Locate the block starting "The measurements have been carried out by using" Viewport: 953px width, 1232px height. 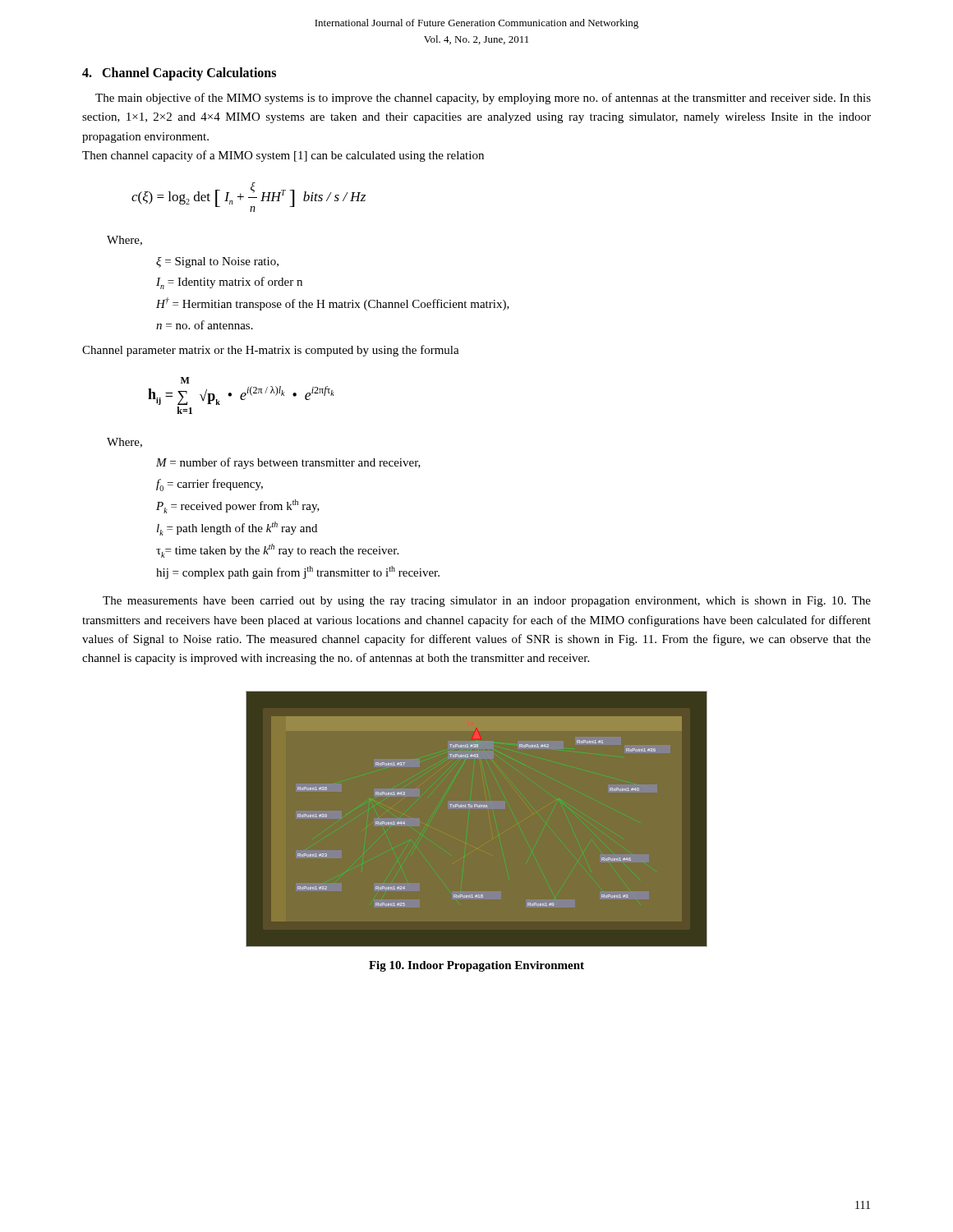coord(476,629)
